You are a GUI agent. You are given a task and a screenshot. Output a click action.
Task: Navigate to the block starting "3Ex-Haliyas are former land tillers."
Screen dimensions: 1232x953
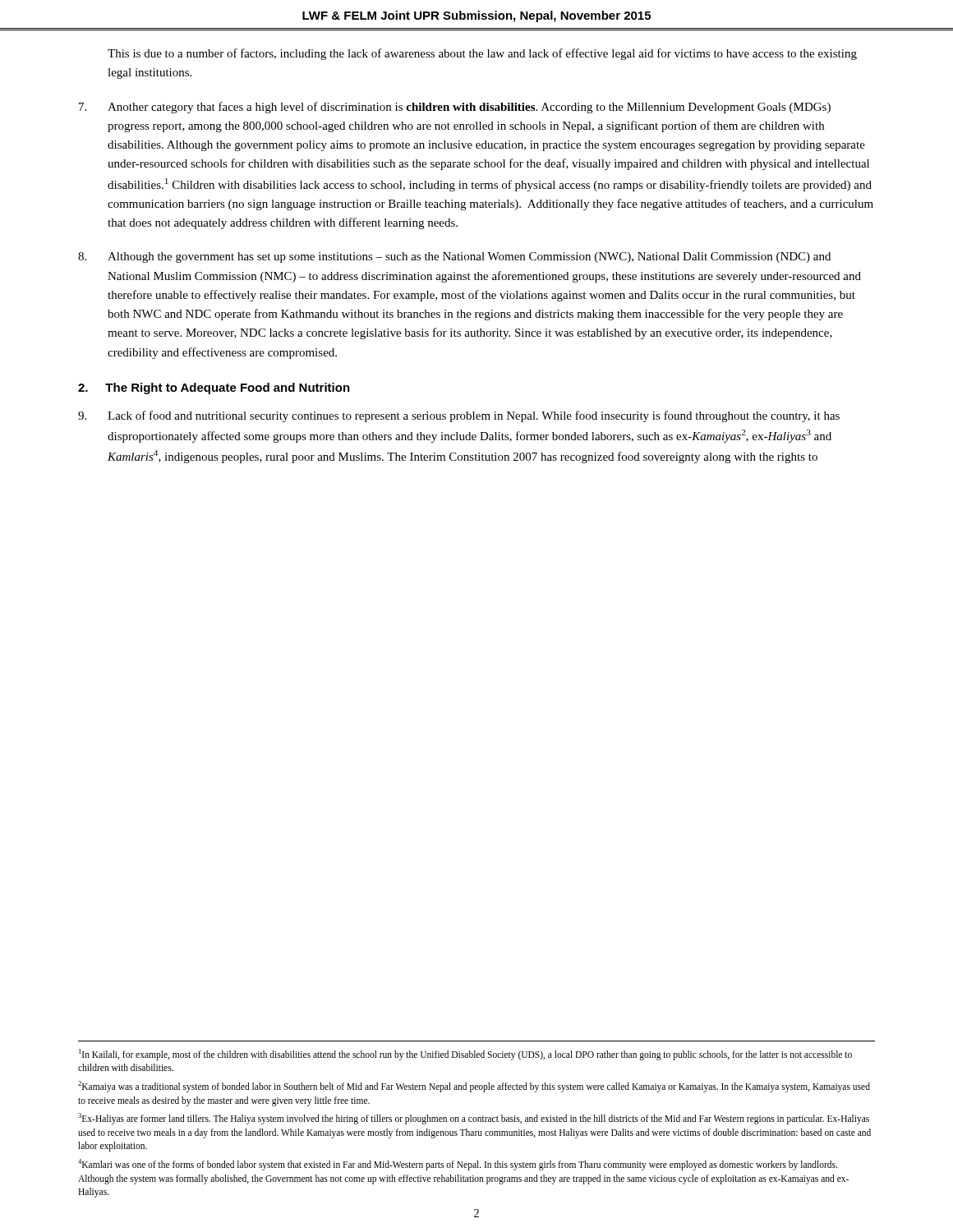475,1131
